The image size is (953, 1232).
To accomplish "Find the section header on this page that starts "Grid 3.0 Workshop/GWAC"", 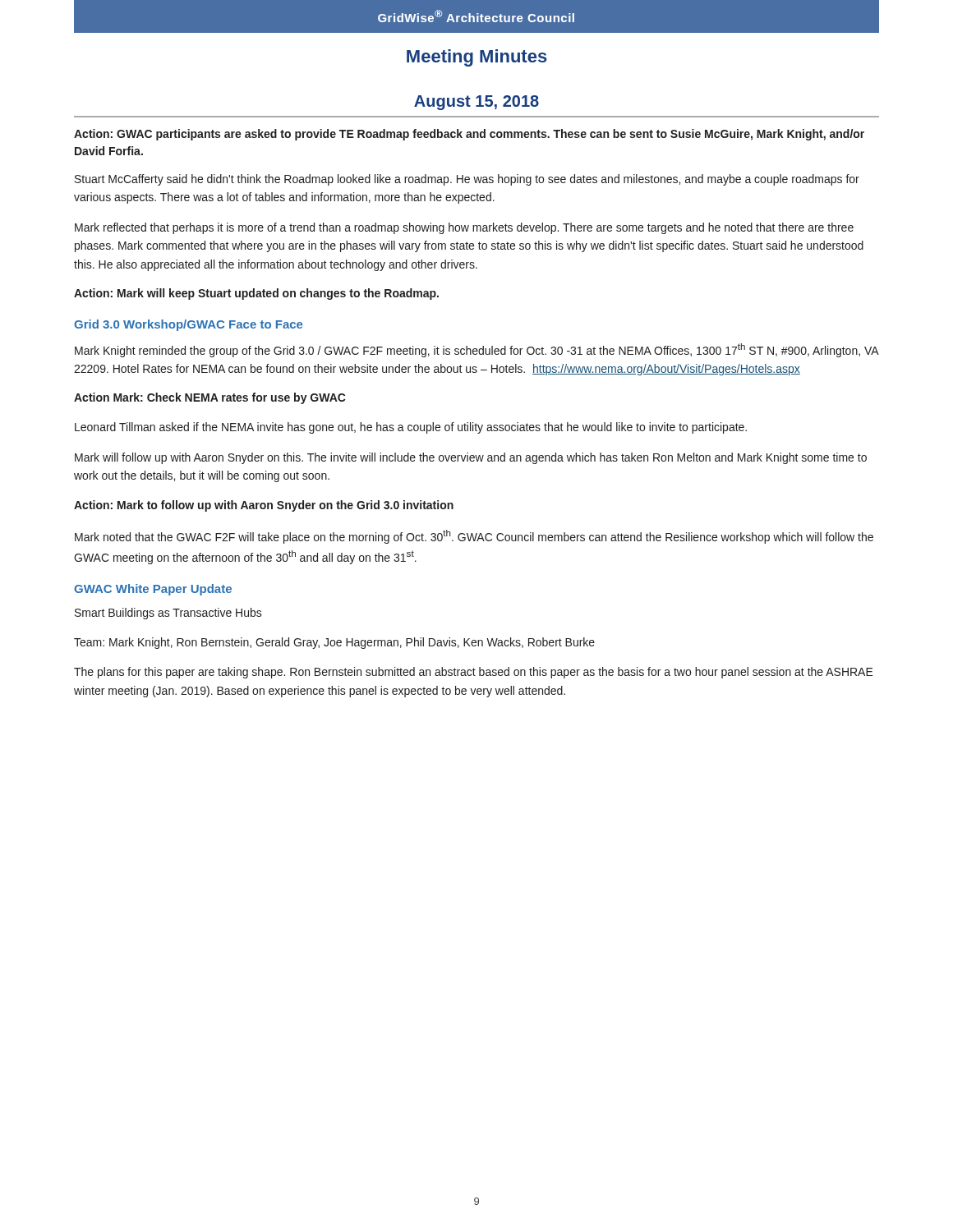I will tap(189, 324).
